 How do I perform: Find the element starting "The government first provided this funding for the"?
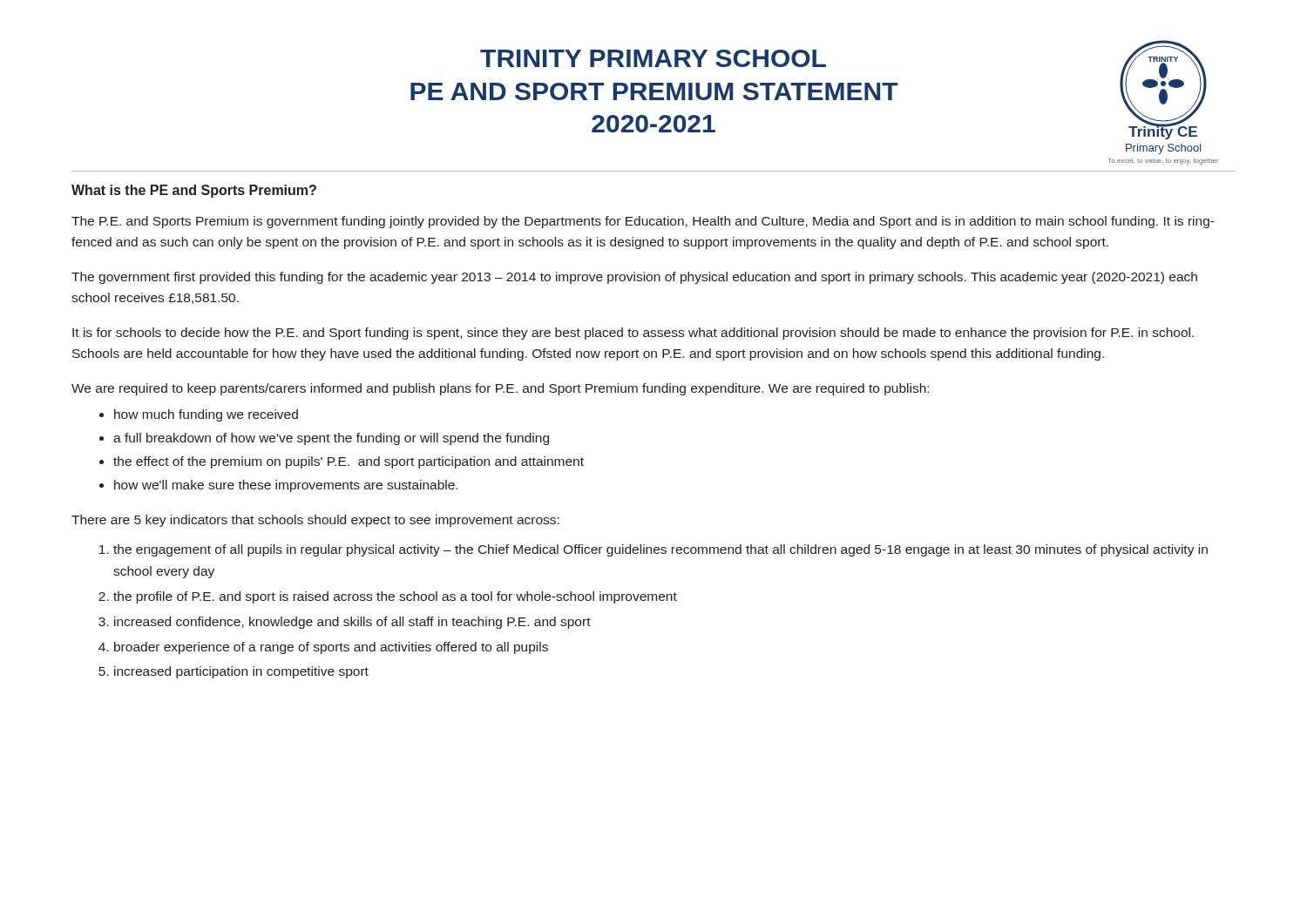point(635,287)
